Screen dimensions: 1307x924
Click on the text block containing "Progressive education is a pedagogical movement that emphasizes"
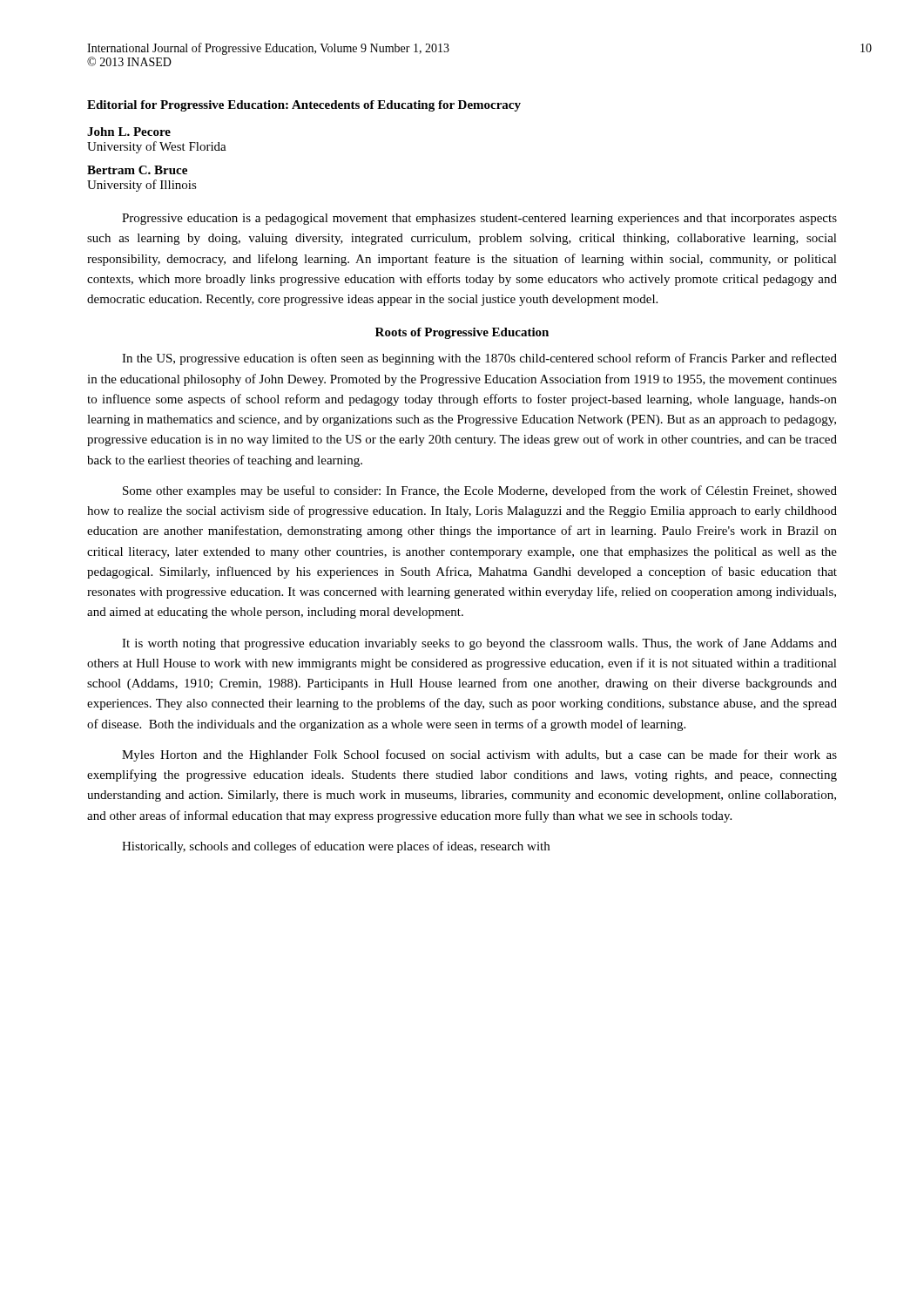pos(462,258)
